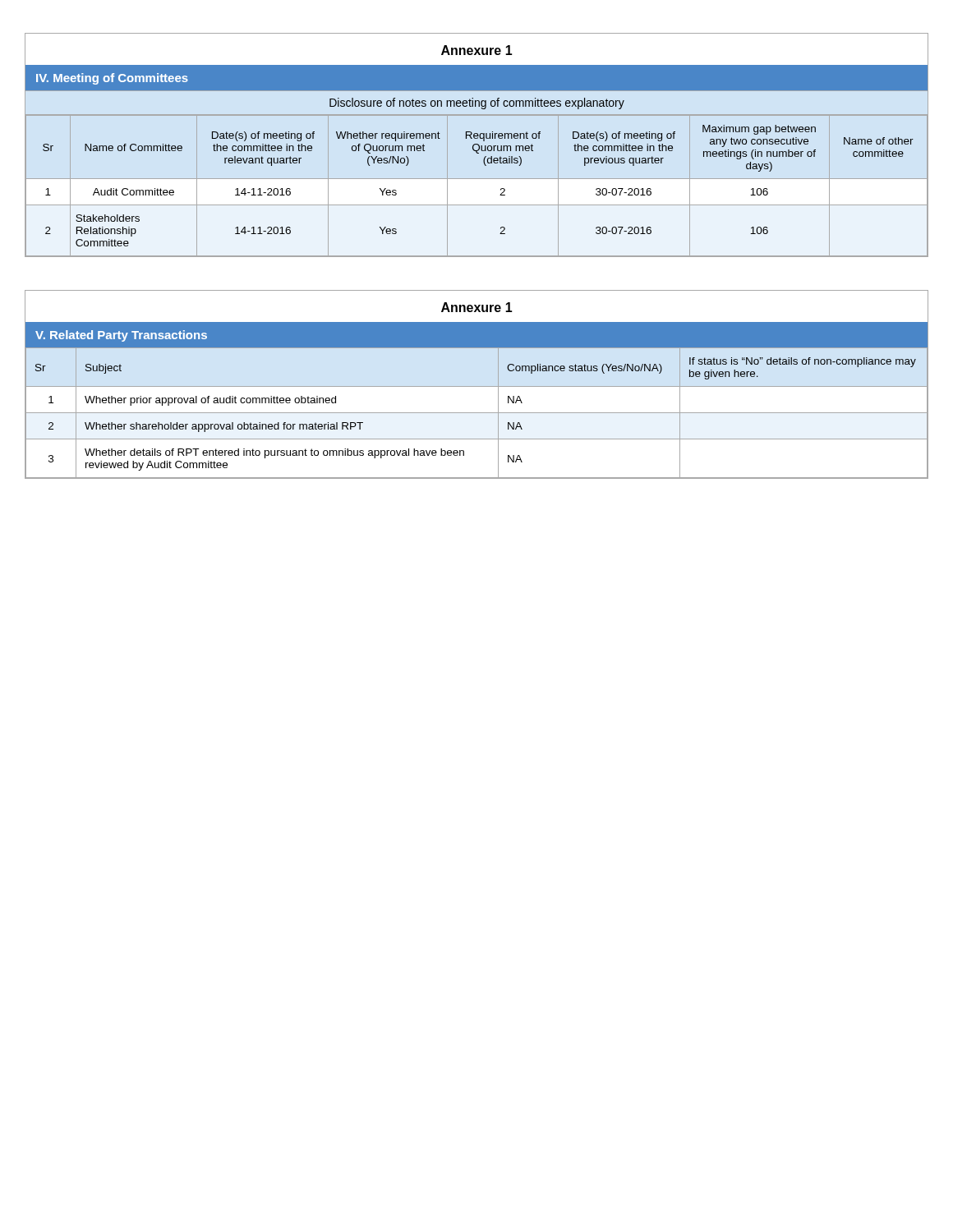Click the section header that begins "V. Related Party"
953x1232 pixels.
point(121,335)
